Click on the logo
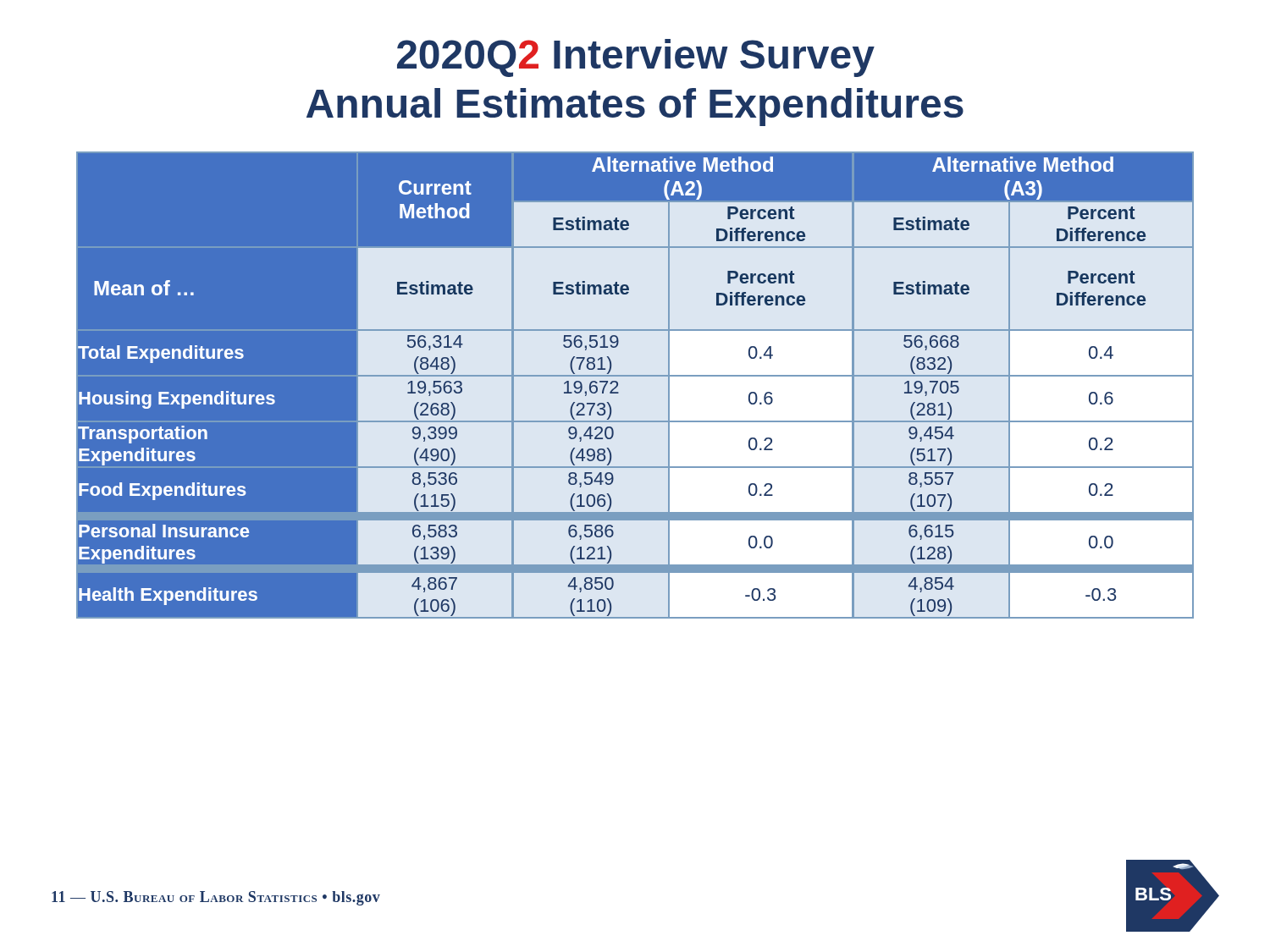 [1173, 897]
